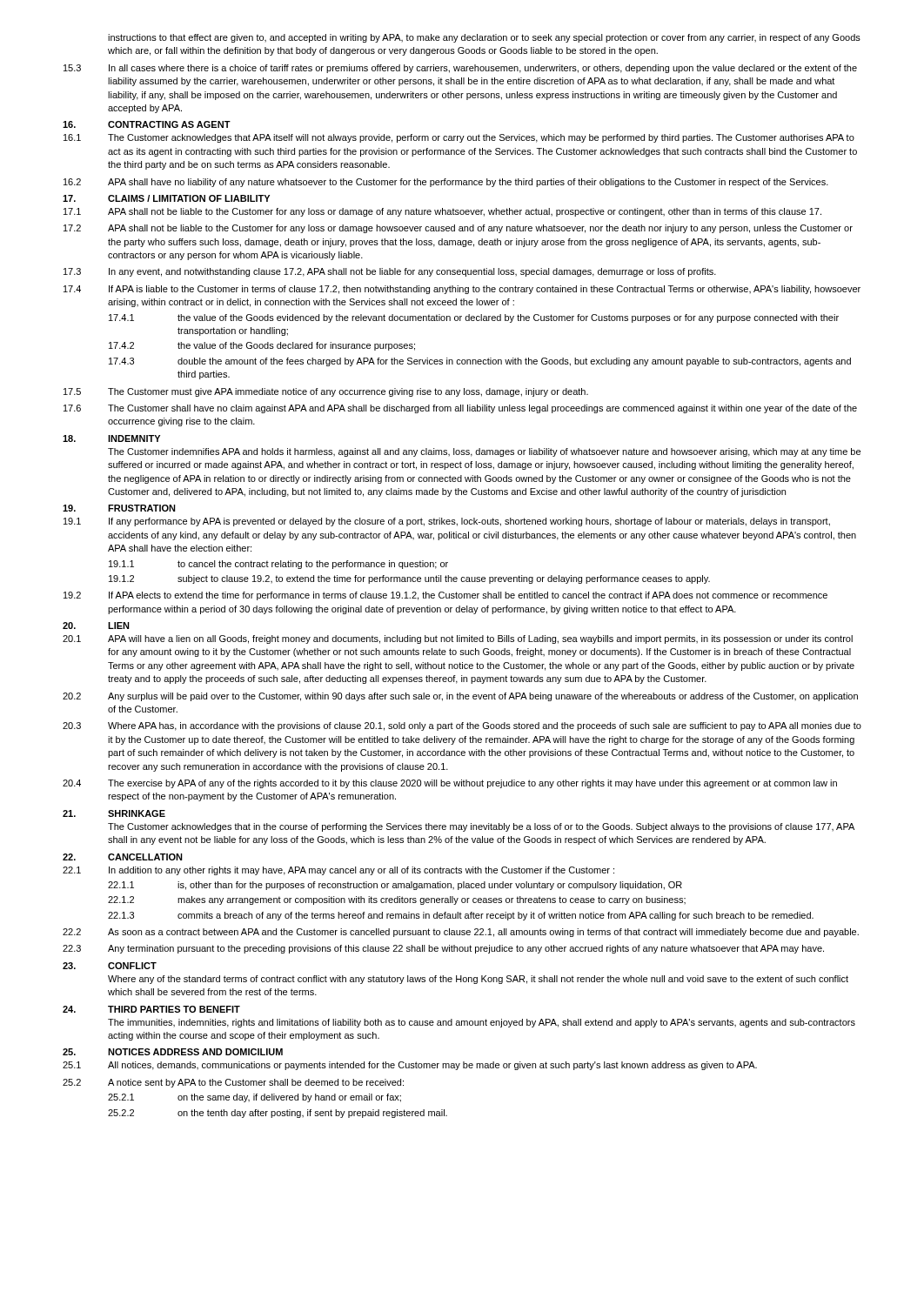Click on the text block that reads "3 Where APA has,"
The height and width of the screenshot is (1305, 924).
(462, 747)
